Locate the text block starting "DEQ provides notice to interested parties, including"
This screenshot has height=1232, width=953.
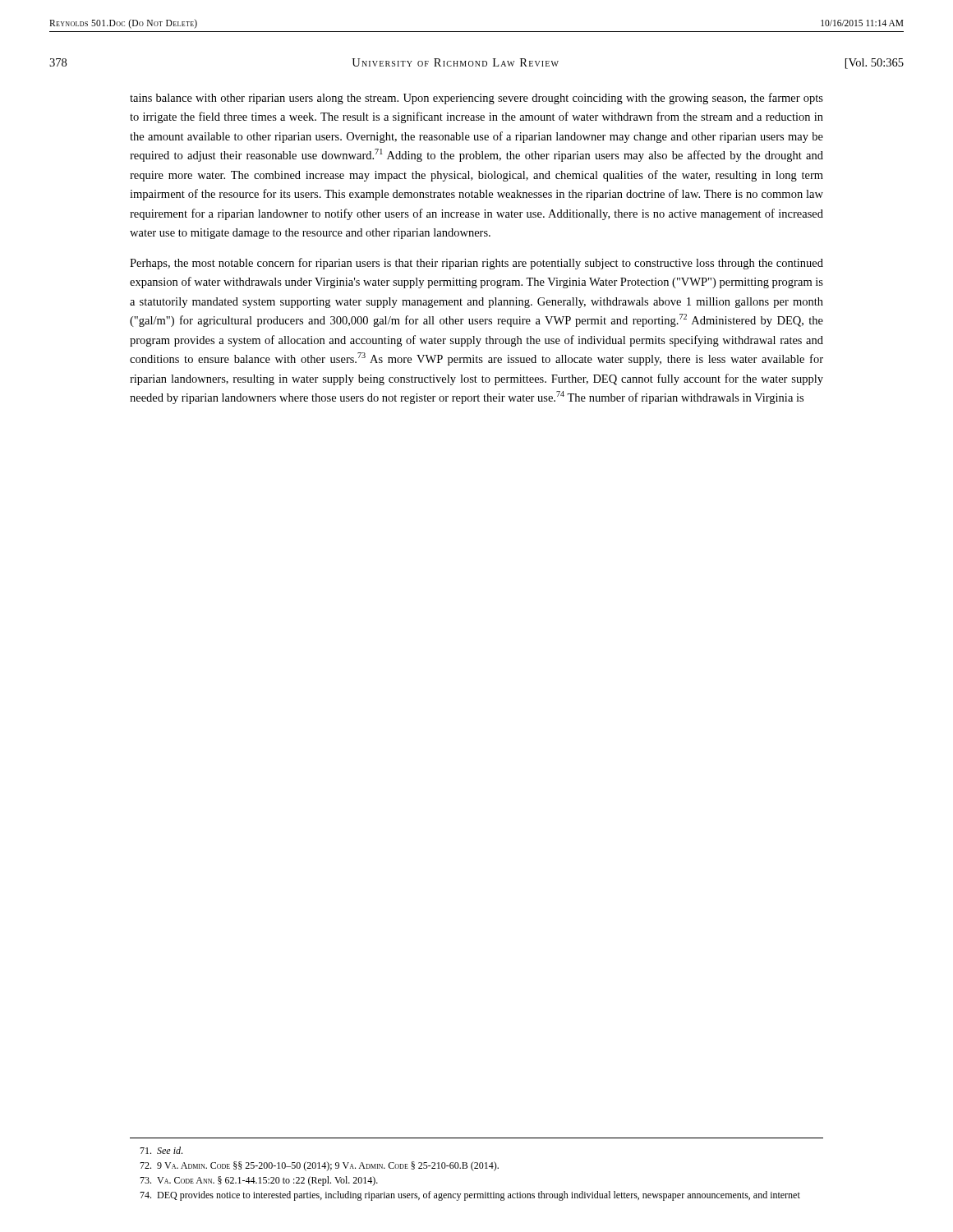pos(476,1195)
